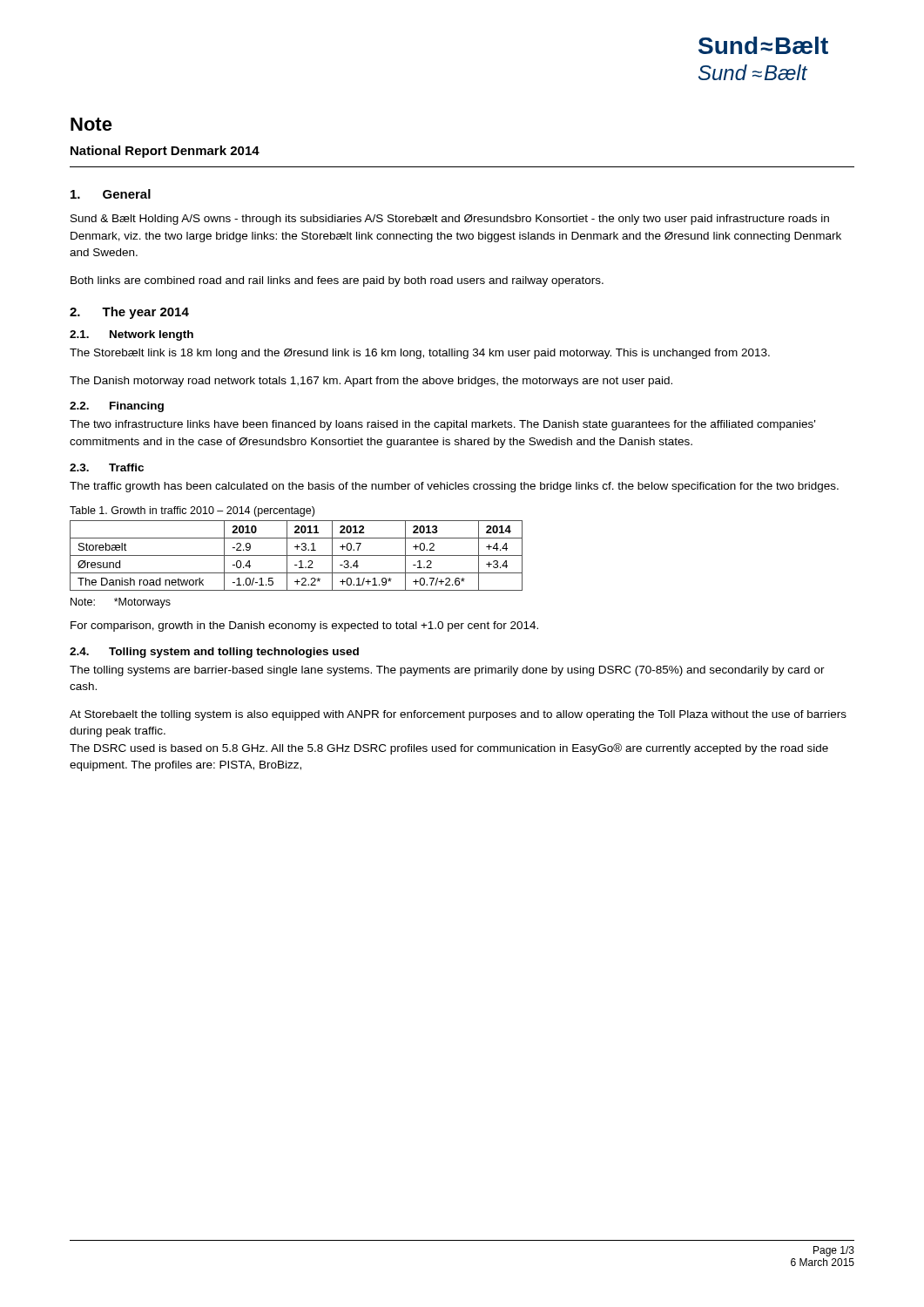Click on the element starting "The tolling systems are"
The image size is (924, 1307).
[x=447, y=678]
